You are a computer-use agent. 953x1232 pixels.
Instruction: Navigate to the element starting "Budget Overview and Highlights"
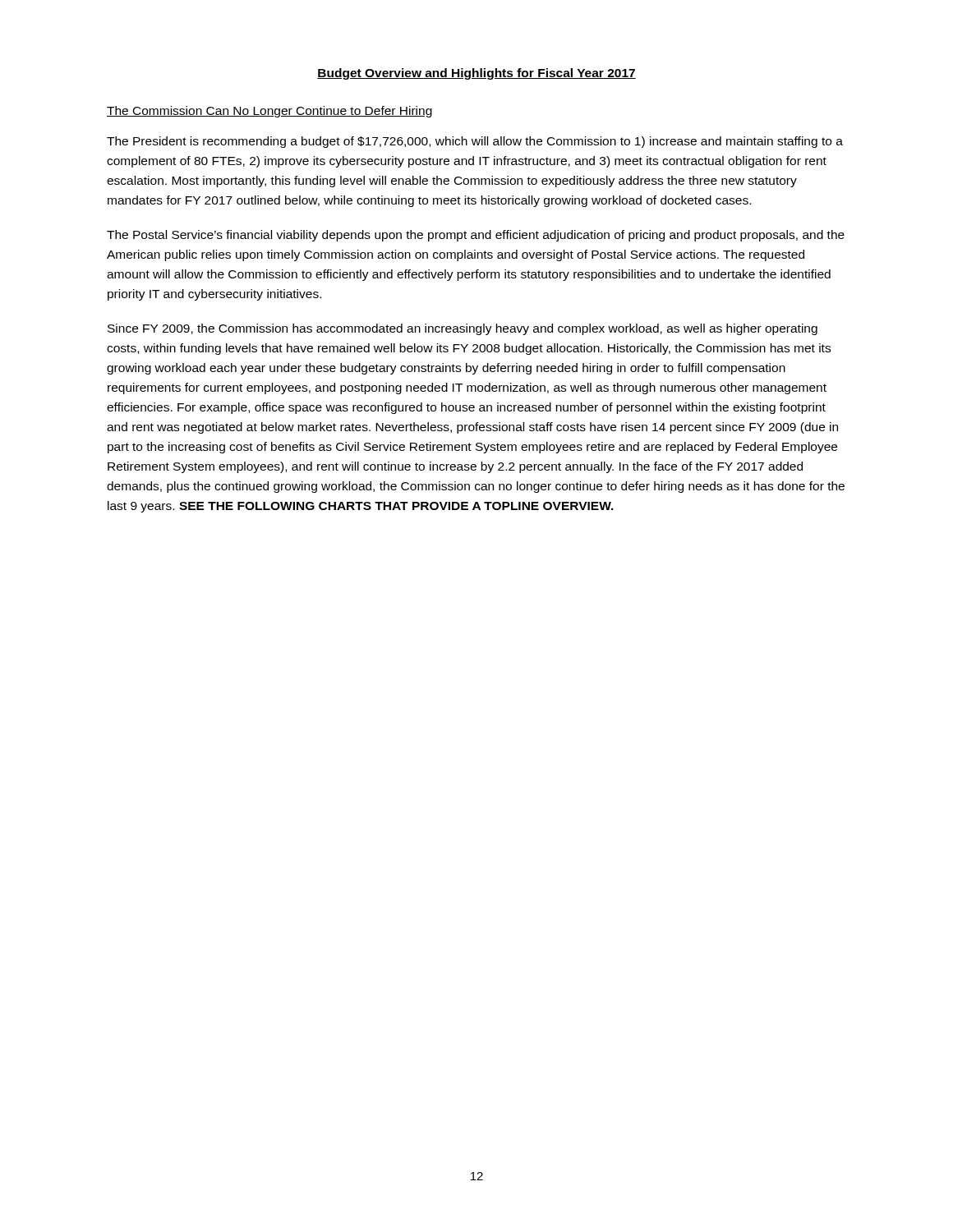point(476,73)
